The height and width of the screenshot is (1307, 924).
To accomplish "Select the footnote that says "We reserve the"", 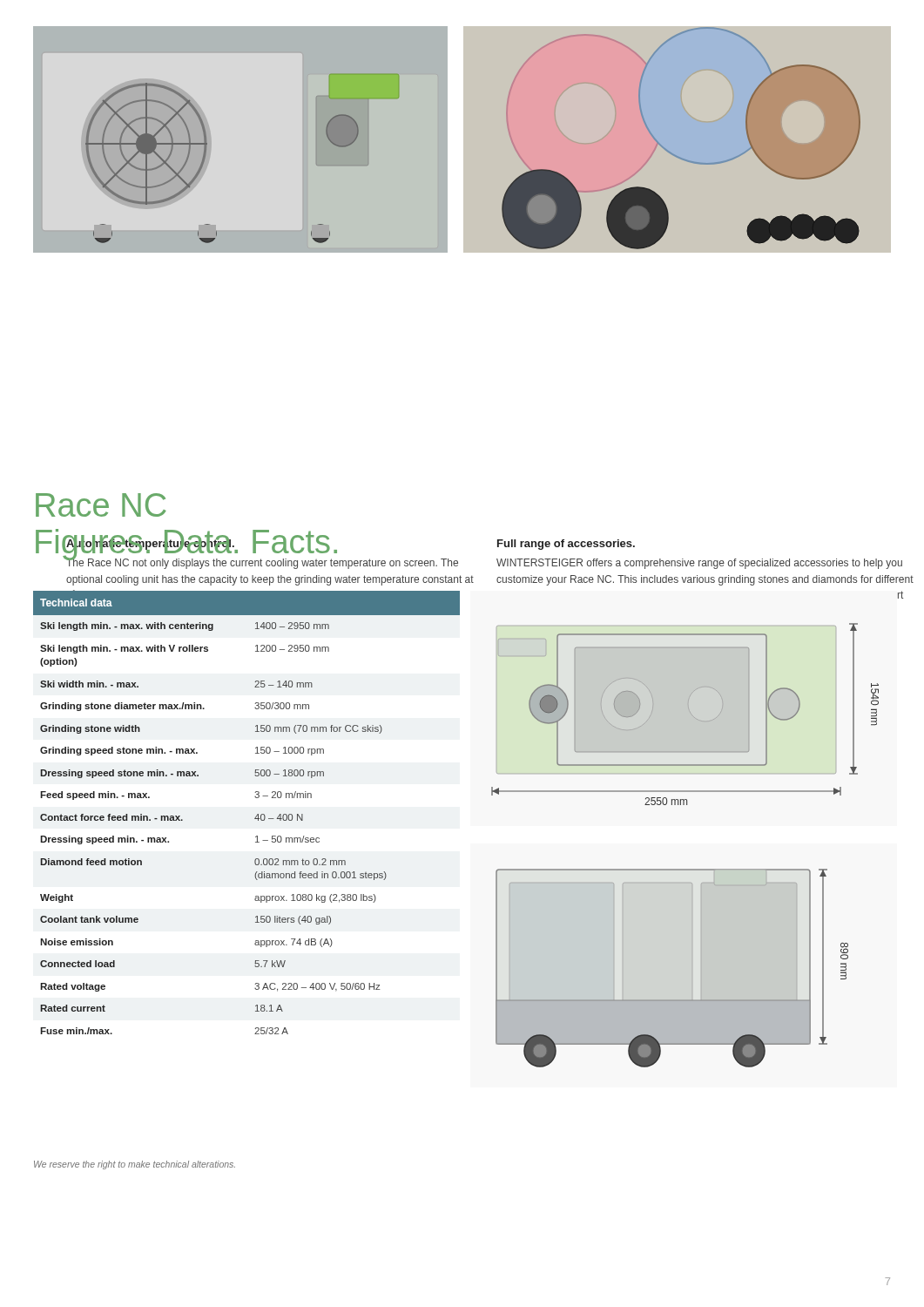I will [135, 1164].
